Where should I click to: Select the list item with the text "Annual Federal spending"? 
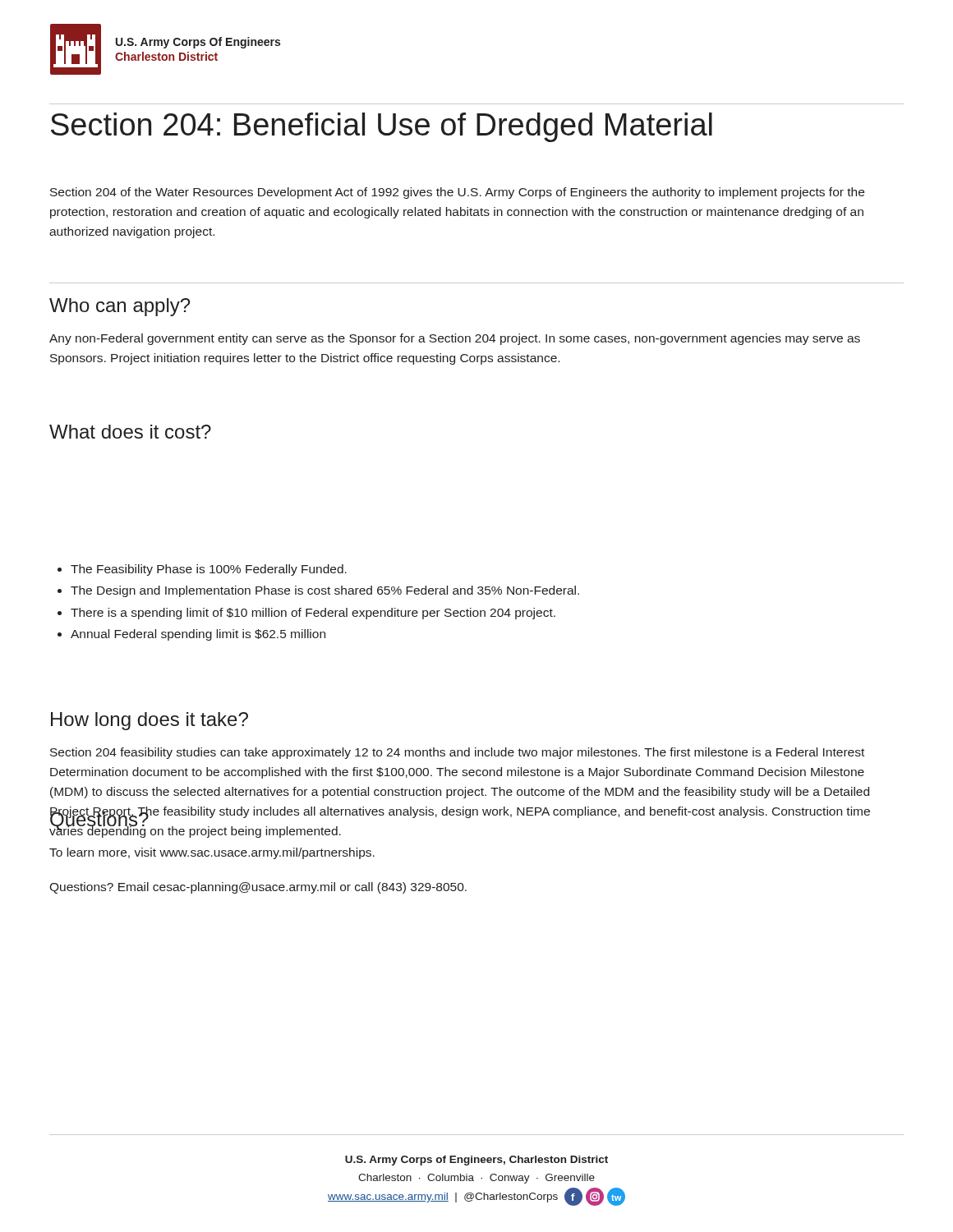198,634
